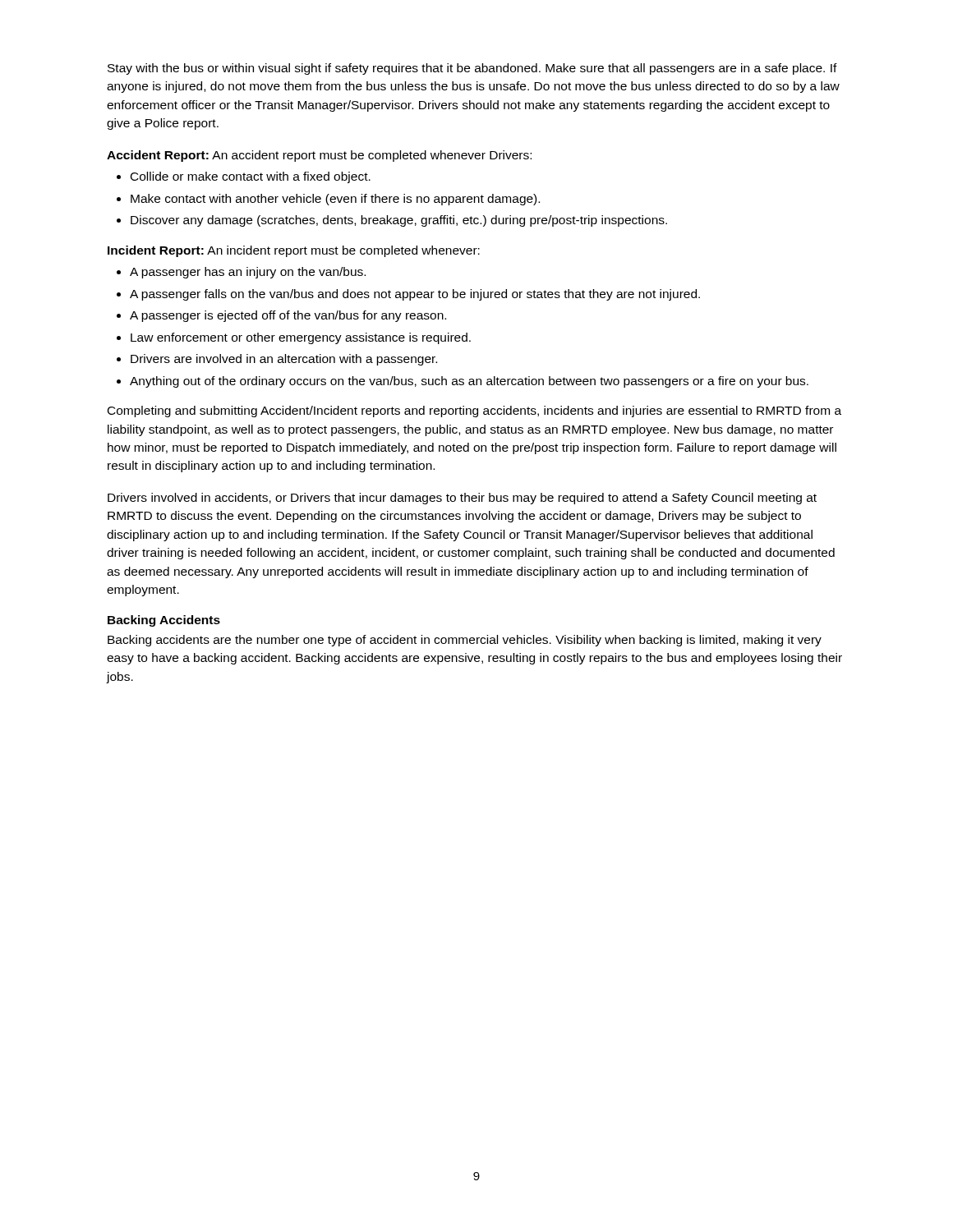Find the text starting "Accident Report: An accident report"
Image resolution: width=953 pixels, height=1232 pixels.
coord(320,155)
